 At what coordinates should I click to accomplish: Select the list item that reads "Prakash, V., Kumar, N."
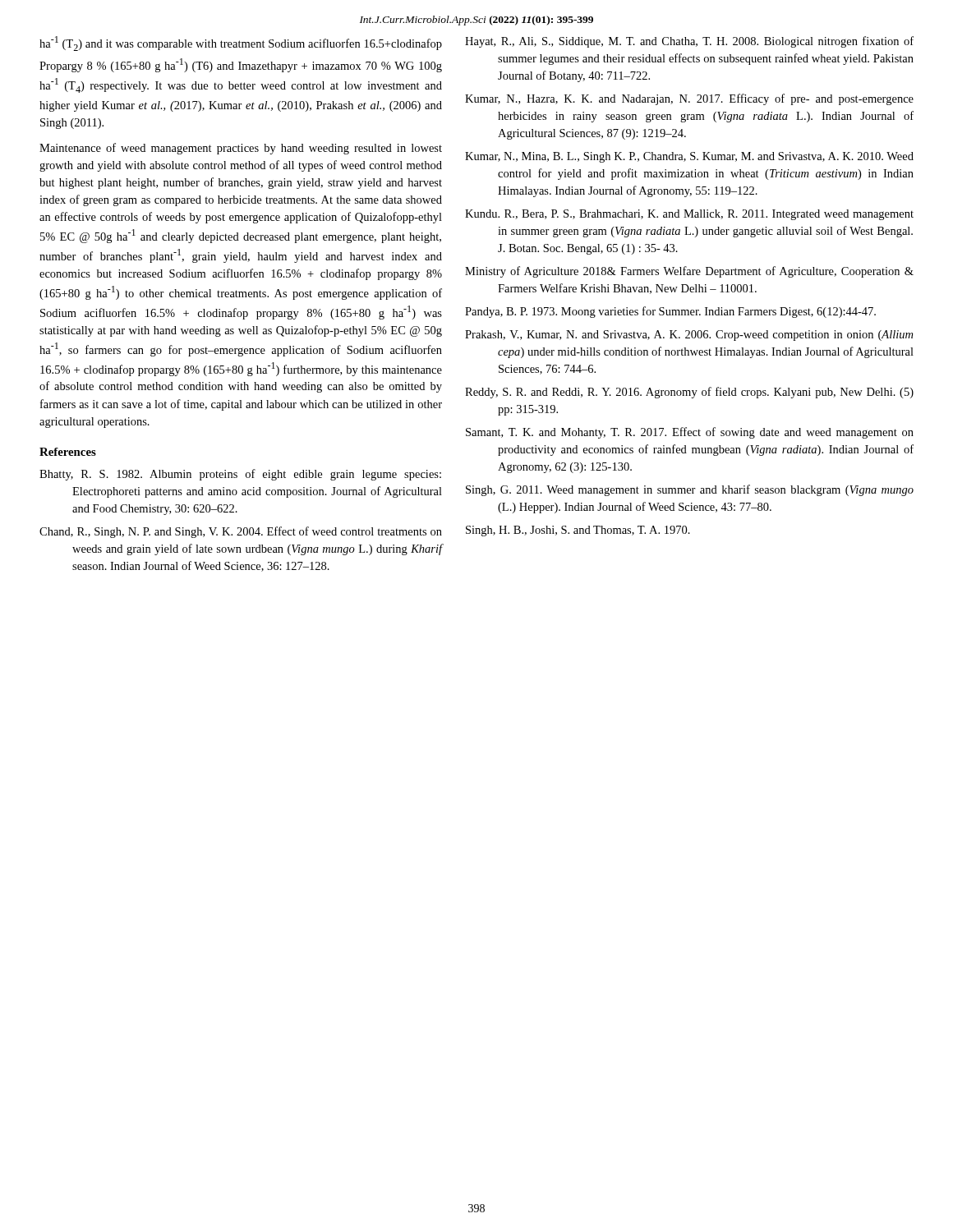(689, 352)
